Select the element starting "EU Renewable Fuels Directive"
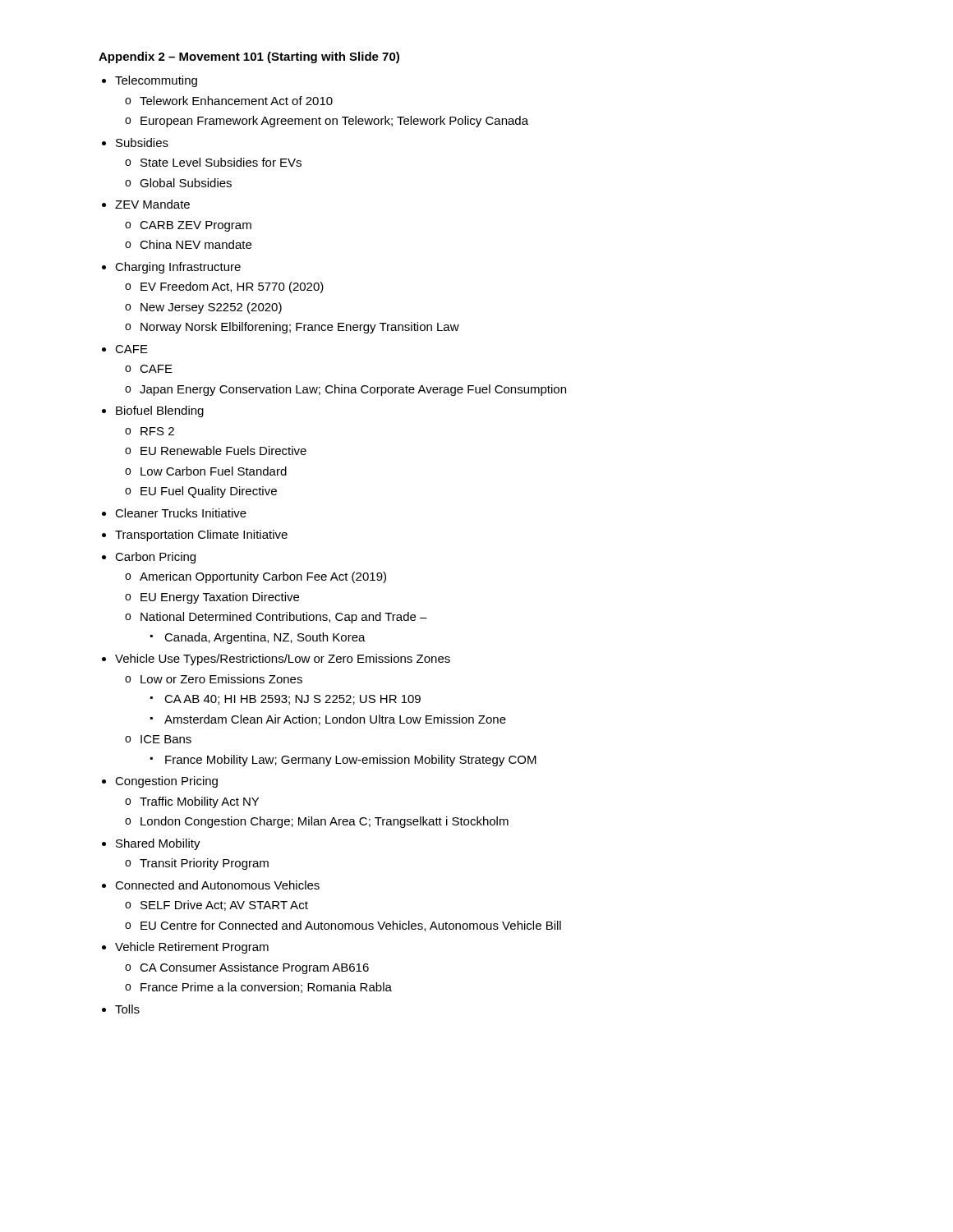The width and height of the screenshot is (953, 1232). pyautogui.click(x=223, y=450)
